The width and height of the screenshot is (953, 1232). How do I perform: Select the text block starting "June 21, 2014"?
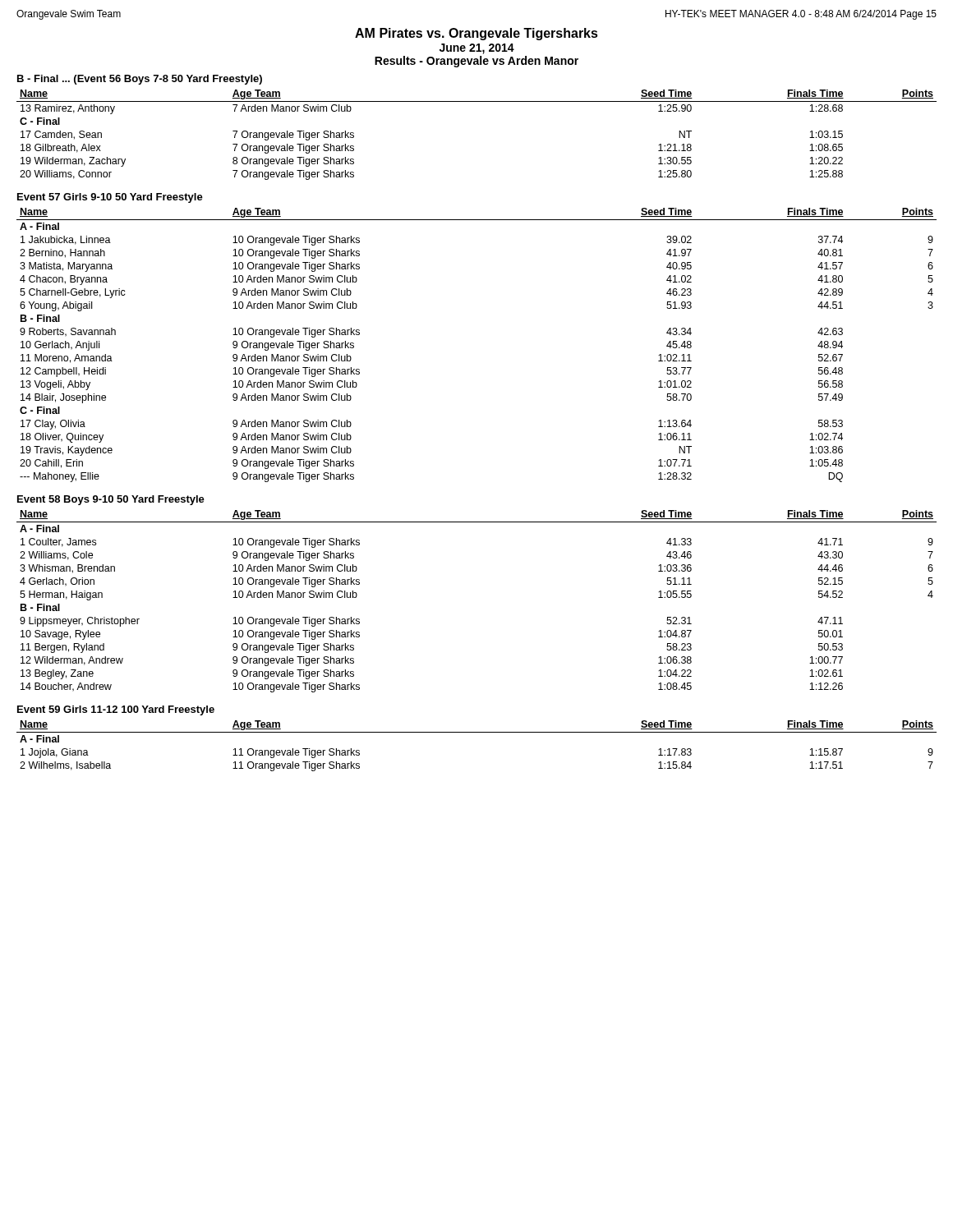pos(476,48)
